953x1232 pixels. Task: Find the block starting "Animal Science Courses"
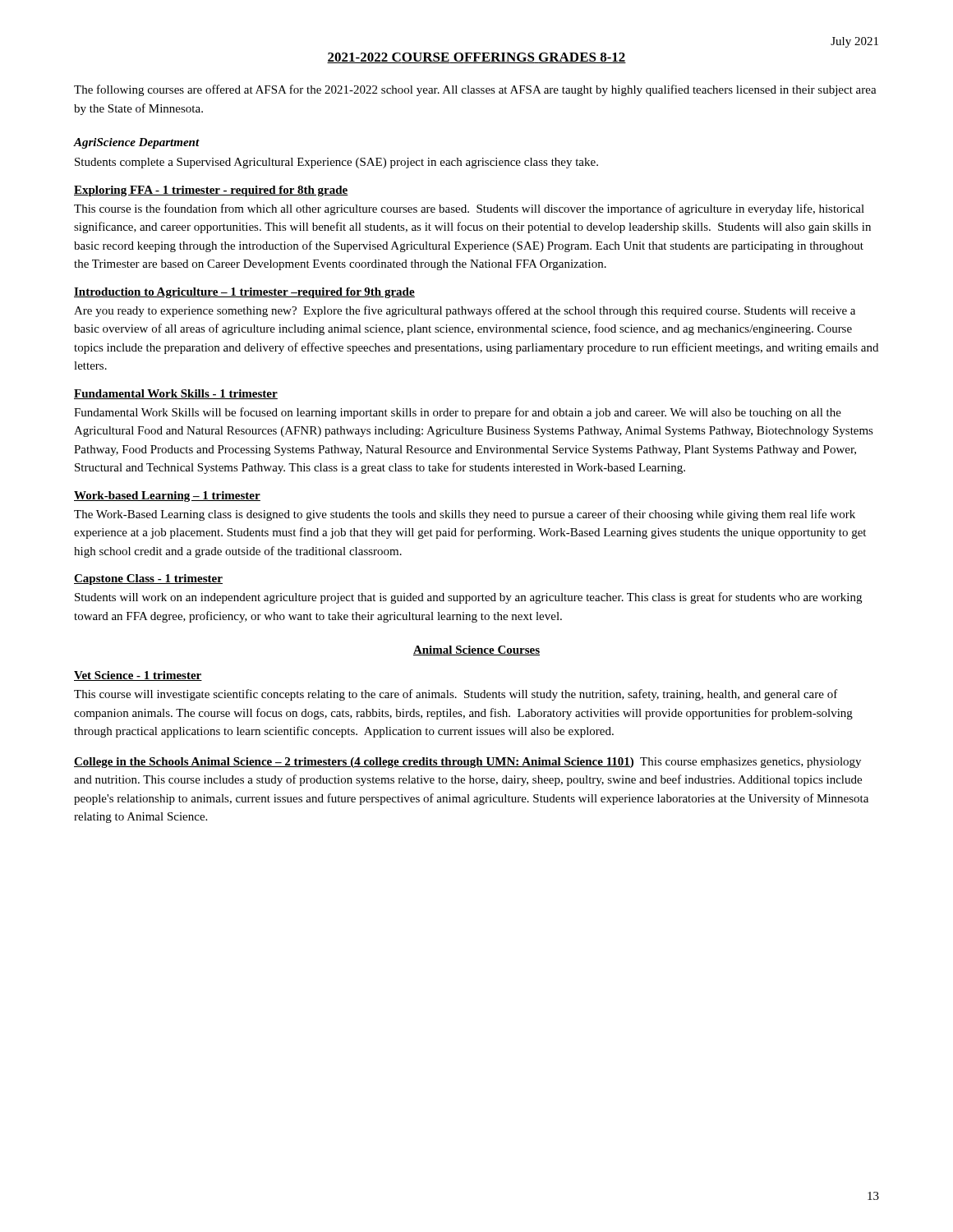[x=476, y=650]
